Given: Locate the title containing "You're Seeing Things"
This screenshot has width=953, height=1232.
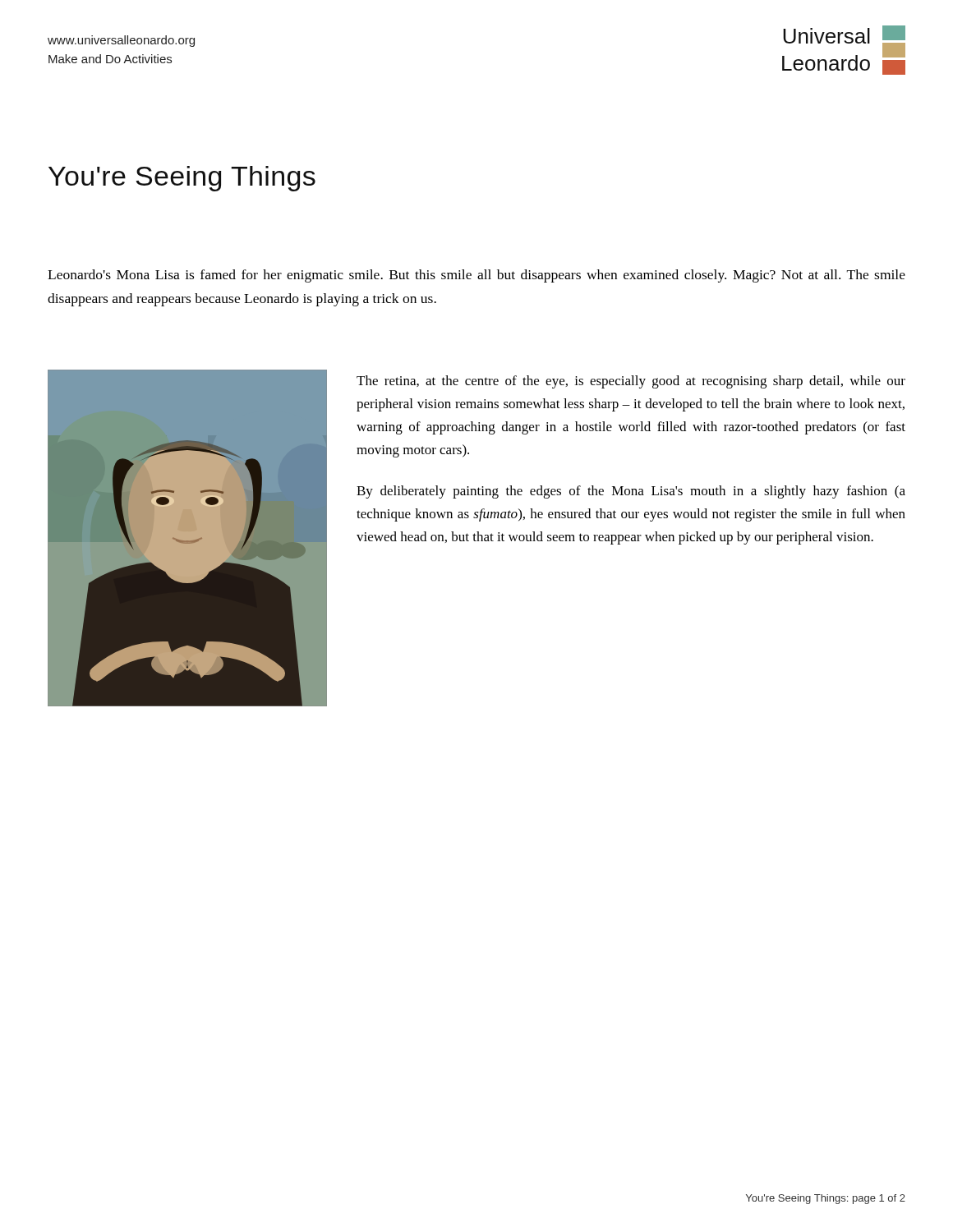Looking at the screenshot, I should pyautogui.click(x=182, y=176).
